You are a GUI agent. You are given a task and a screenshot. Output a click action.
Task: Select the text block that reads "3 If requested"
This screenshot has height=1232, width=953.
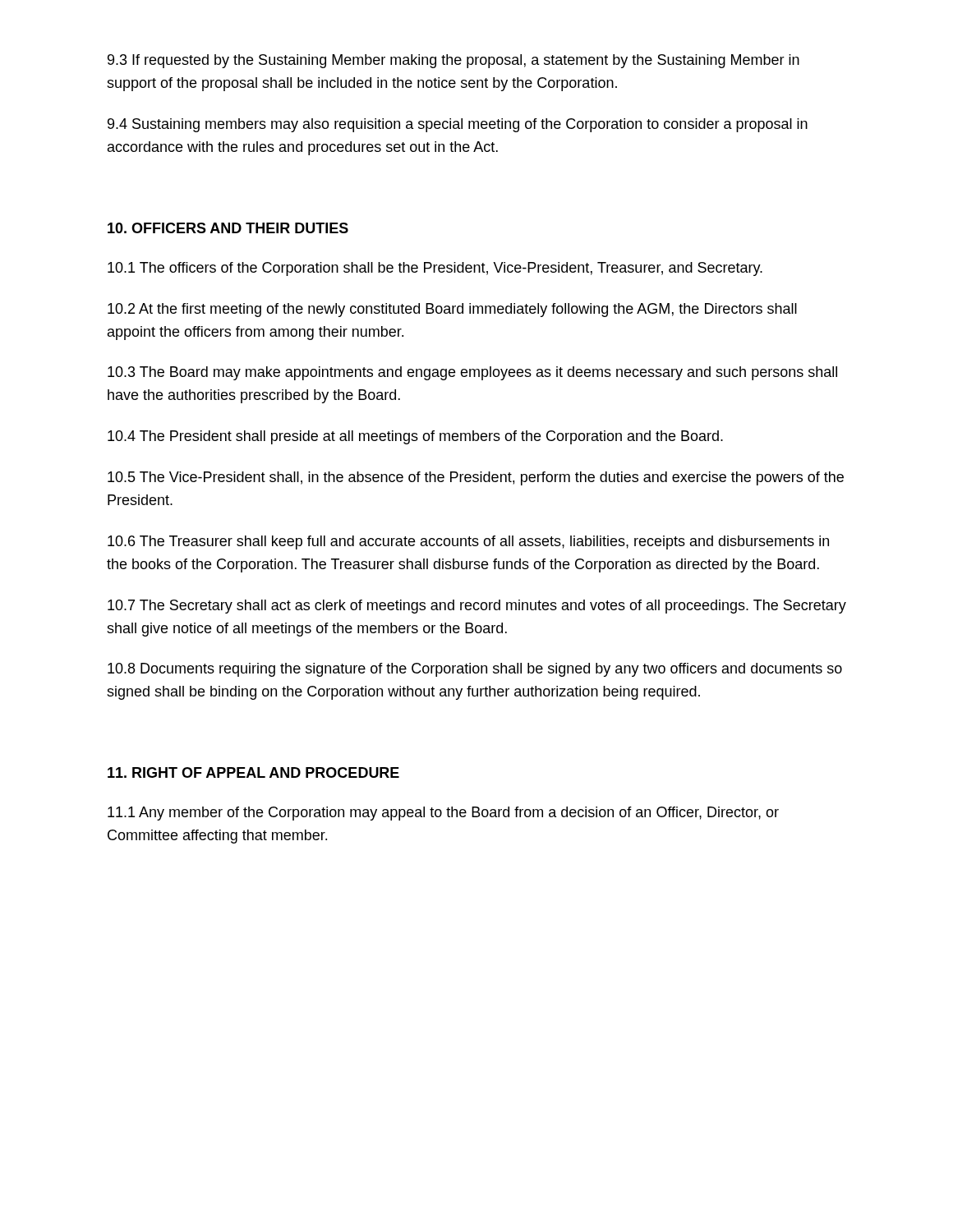click(x=453, y=71)
